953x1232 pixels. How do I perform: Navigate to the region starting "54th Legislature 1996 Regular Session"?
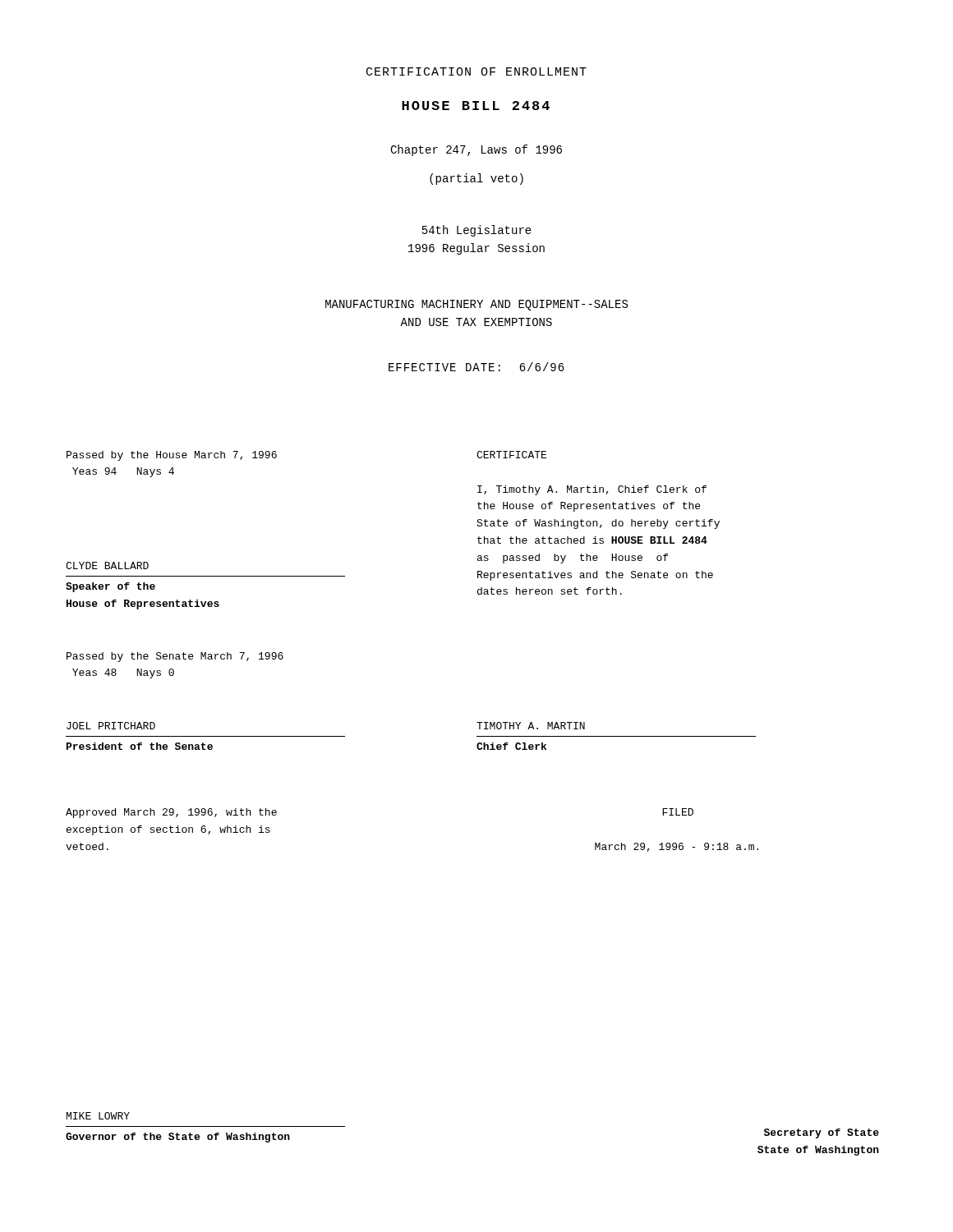[476, 240]
